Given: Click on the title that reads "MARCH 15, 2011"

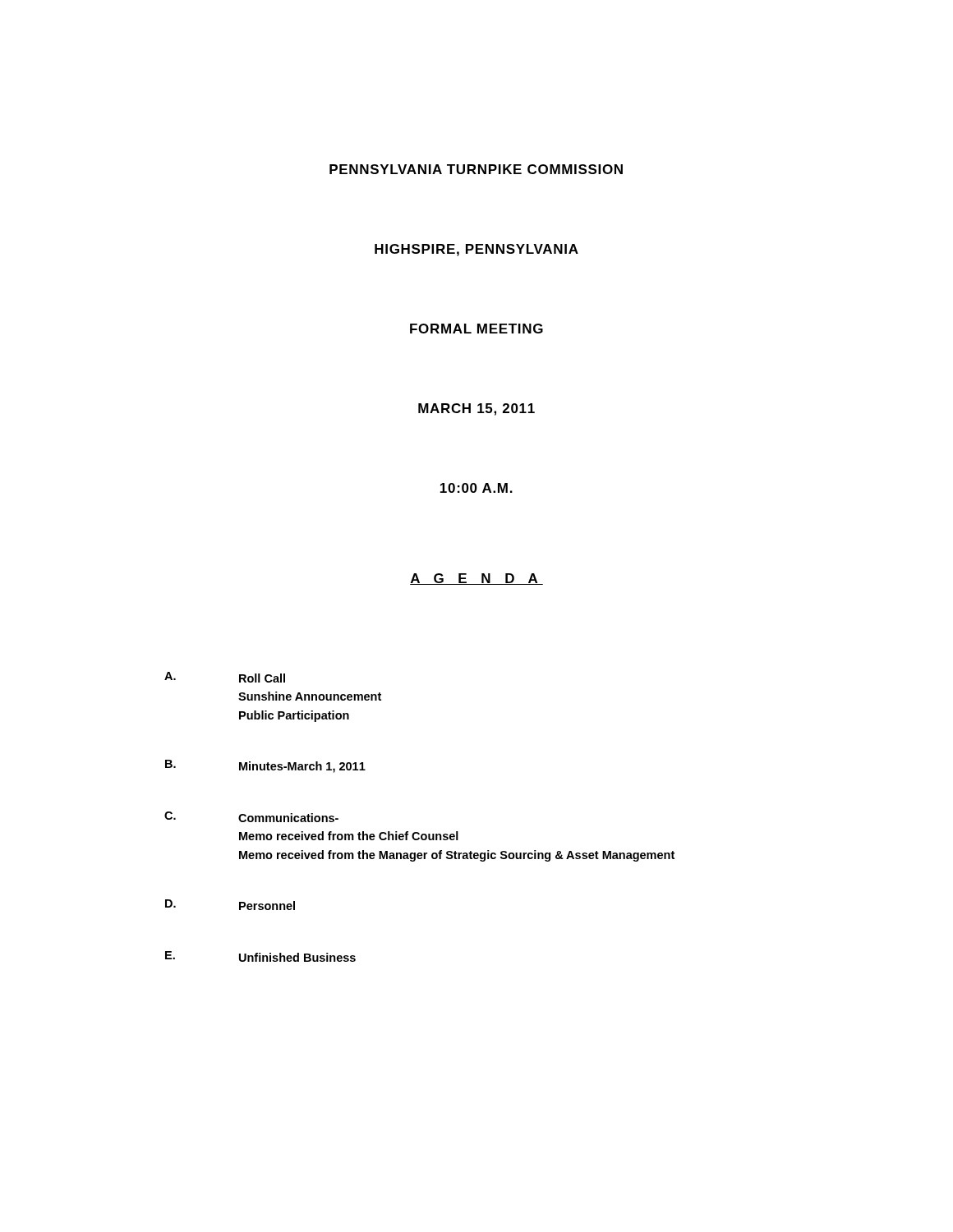Looking at the screenshot, I should (476, 409).
